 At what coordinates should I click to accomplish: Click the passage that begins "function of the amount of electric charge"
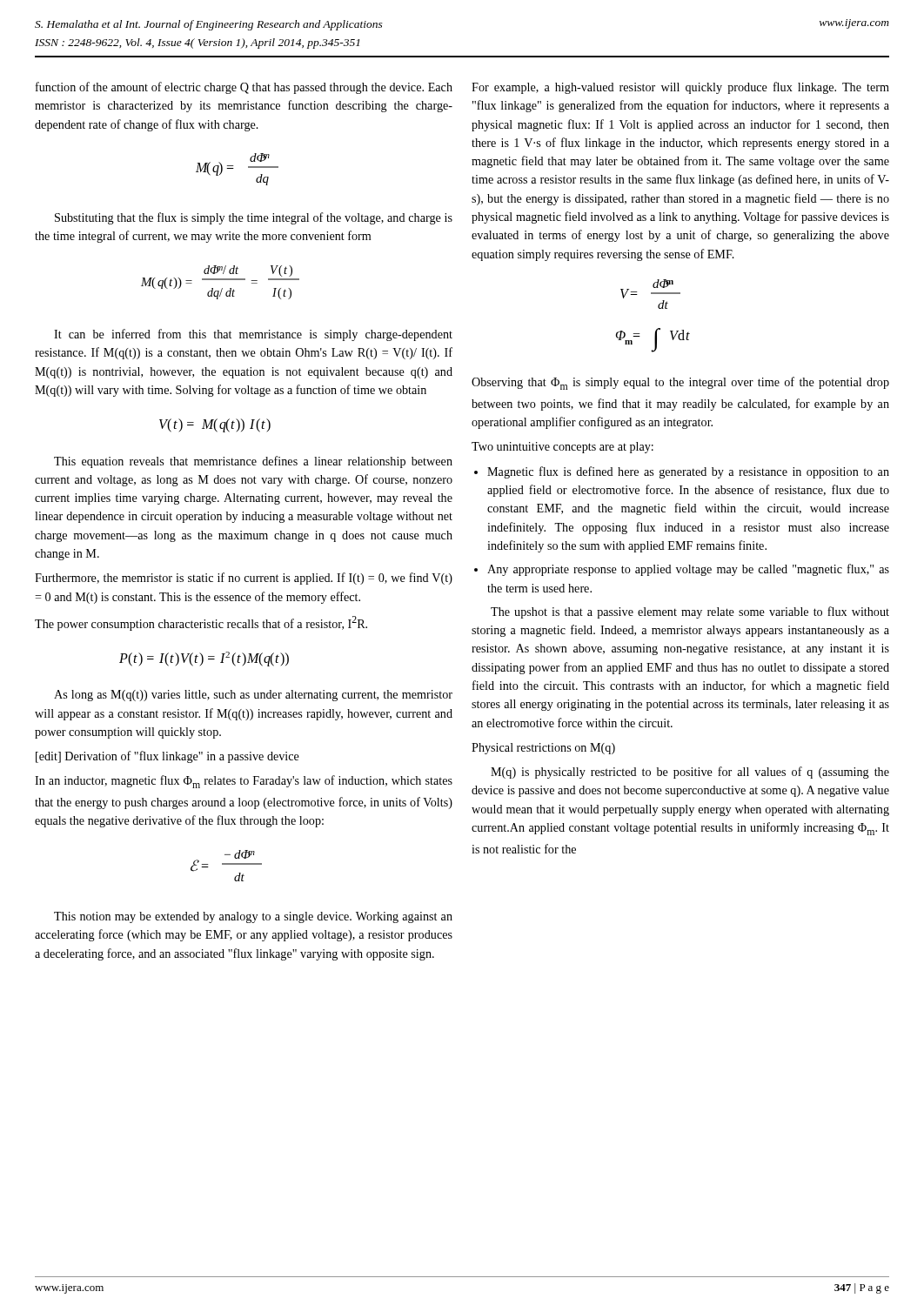click(x=244, y=106)
